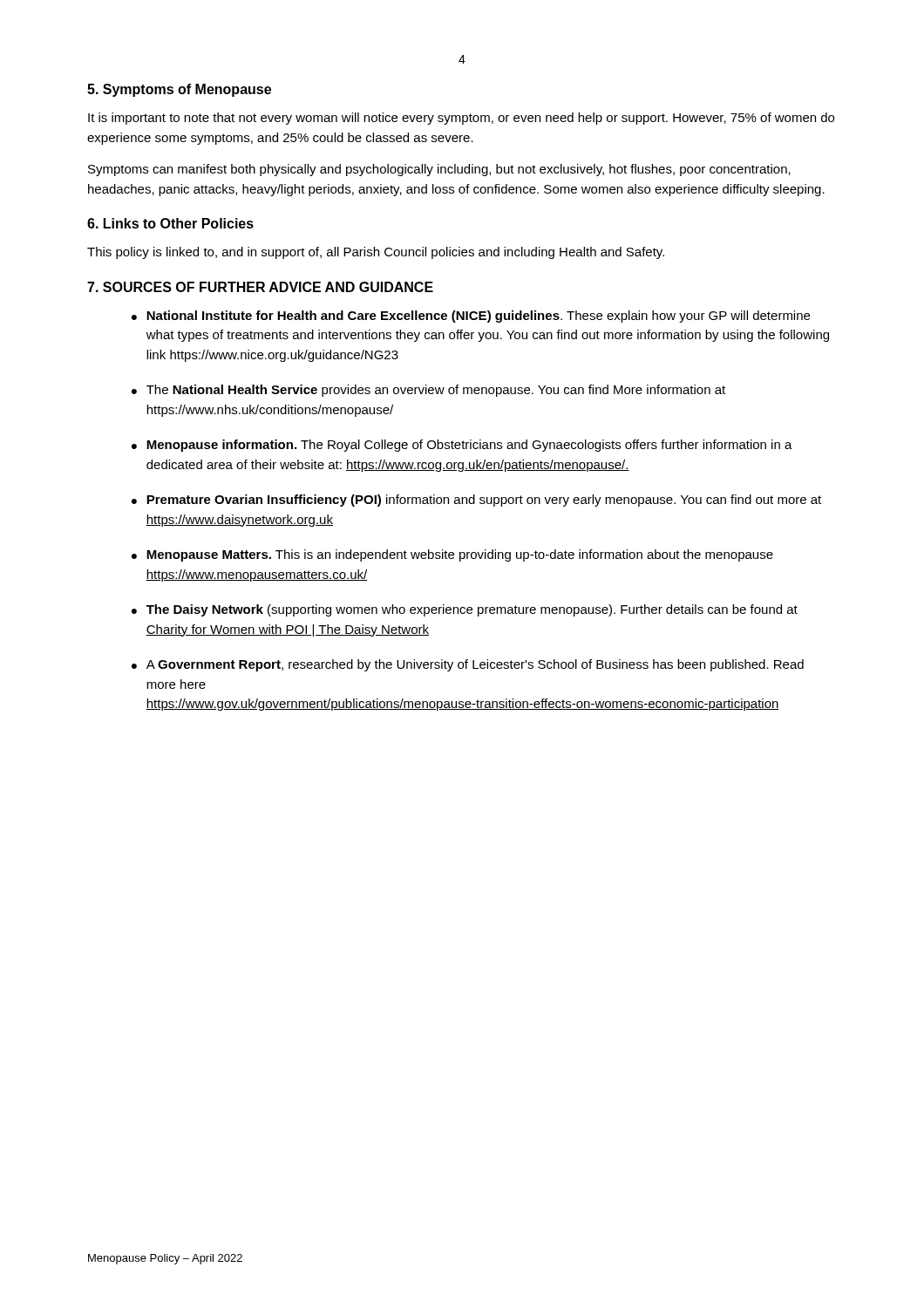The width and height of the screenshot is (924, 1308).
Task: Find the block on this page that starts "• Menopause information. The"
Action: click(484, 455)
